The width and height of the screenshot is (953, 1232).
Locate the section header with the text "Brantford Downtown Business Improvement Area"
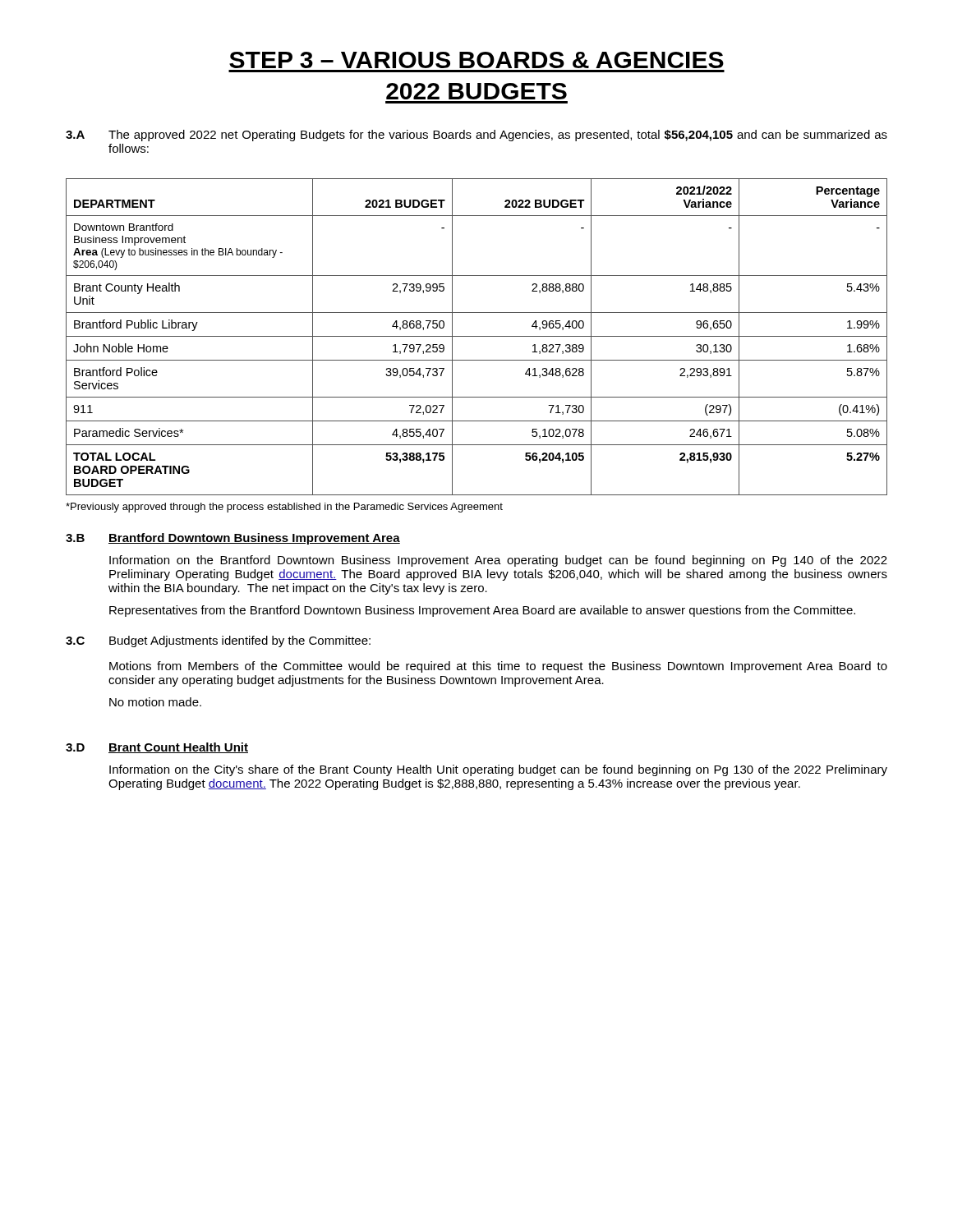[x=254, y=538]
